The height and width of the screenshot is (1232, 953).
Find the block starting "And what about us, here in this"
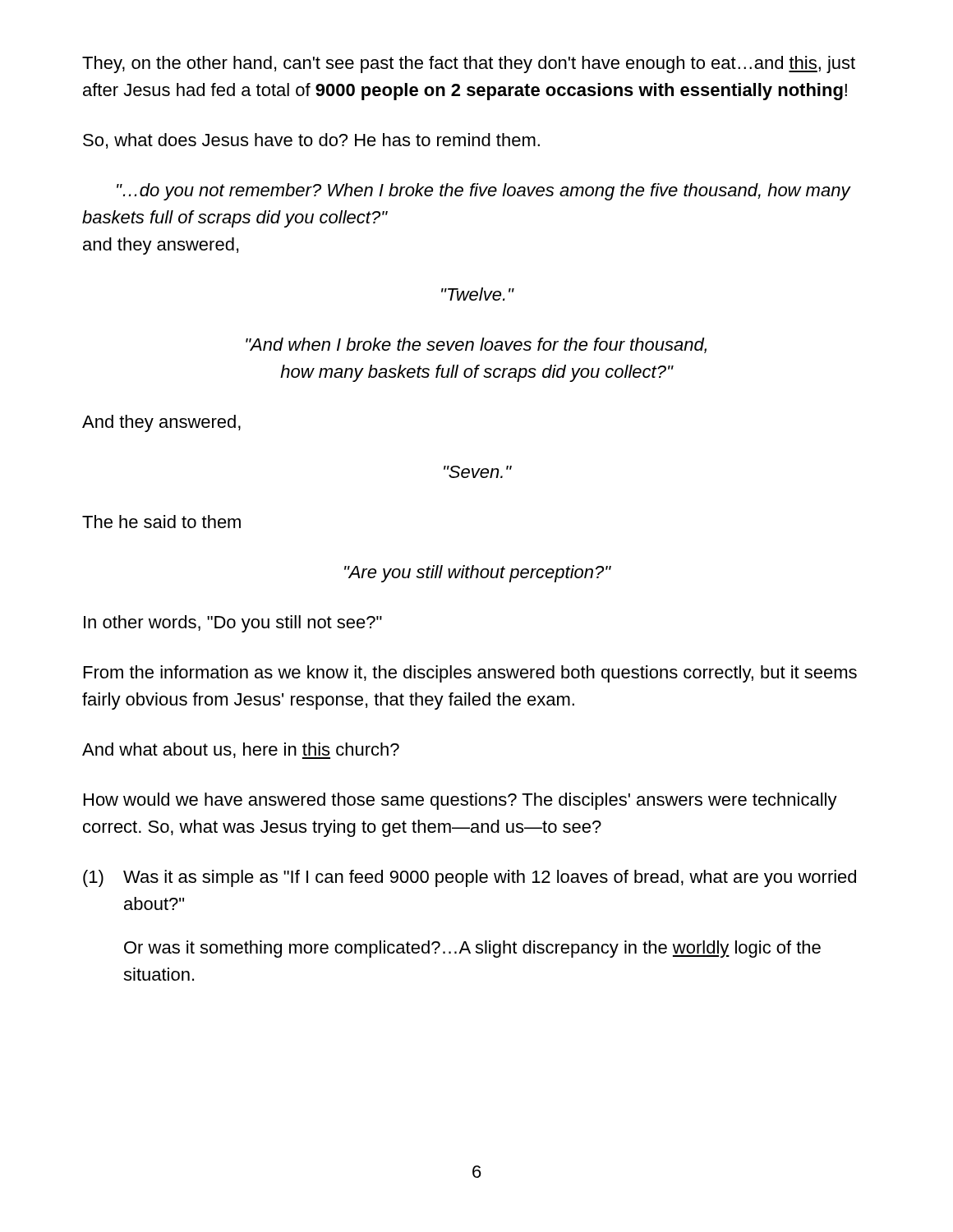[241, 749]
